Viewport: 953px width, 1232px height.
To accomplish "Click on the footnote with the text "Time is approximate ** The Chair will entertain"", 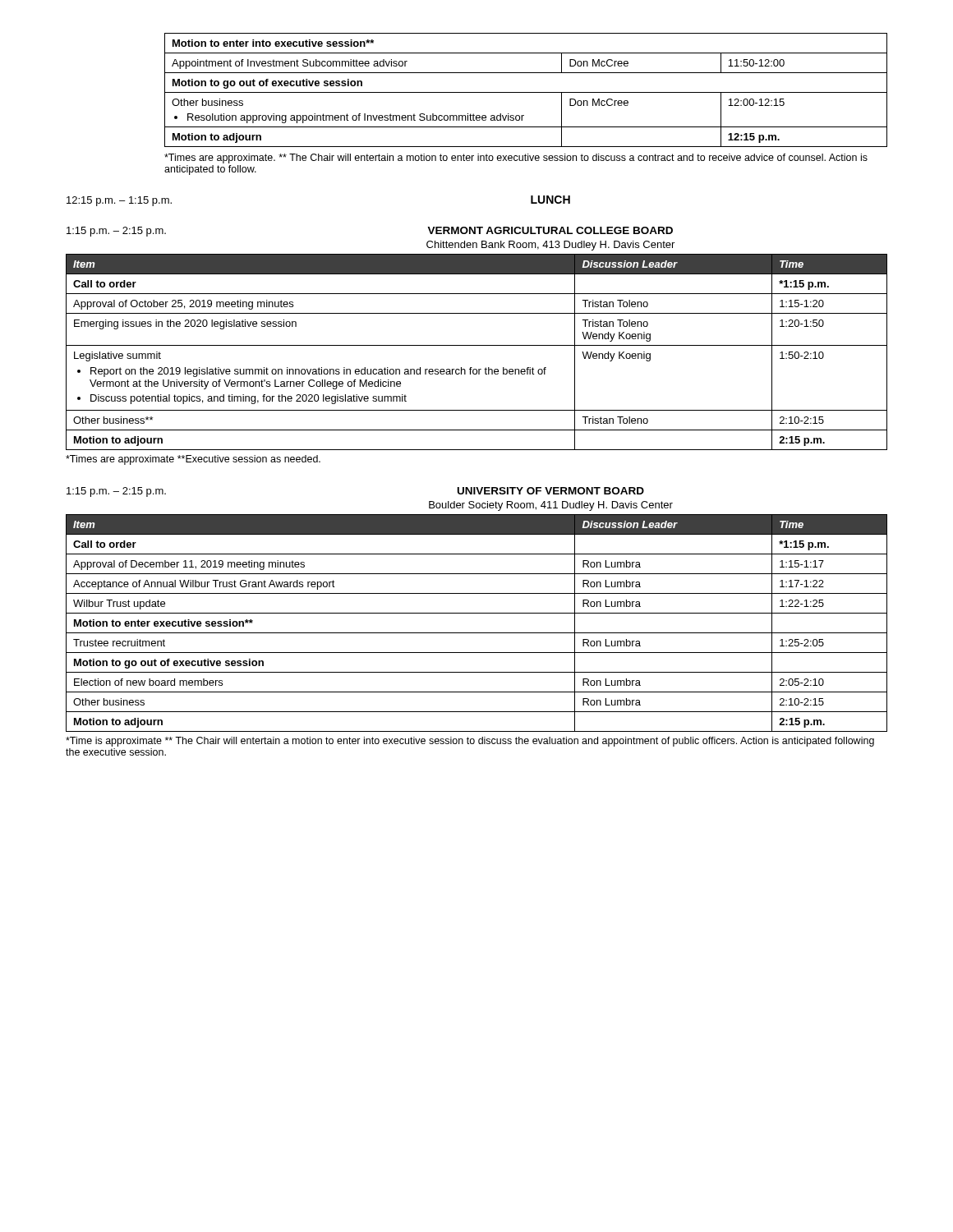I will [470, 747].
